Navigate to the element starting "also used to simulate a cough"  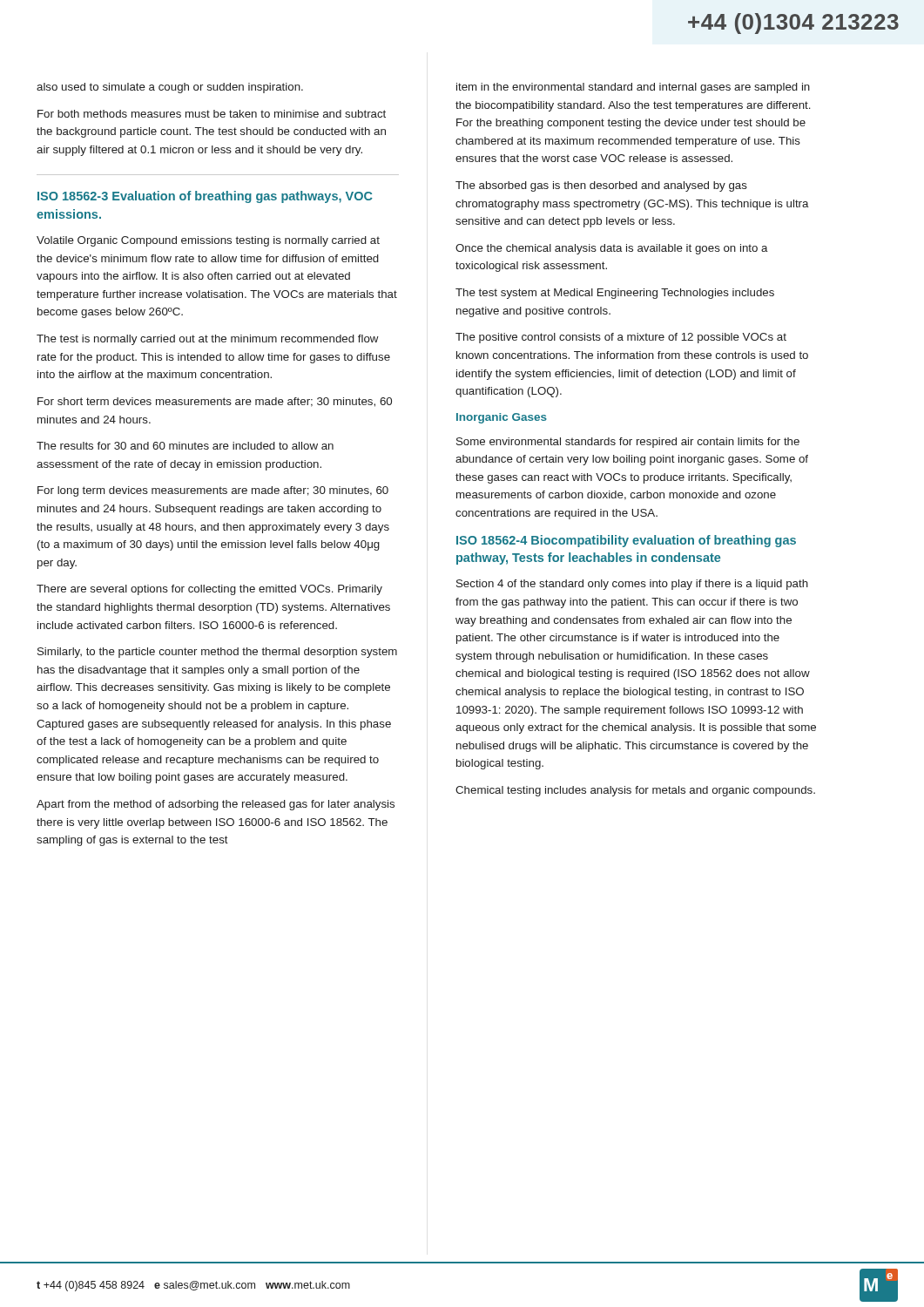click(x=218, y=87)
